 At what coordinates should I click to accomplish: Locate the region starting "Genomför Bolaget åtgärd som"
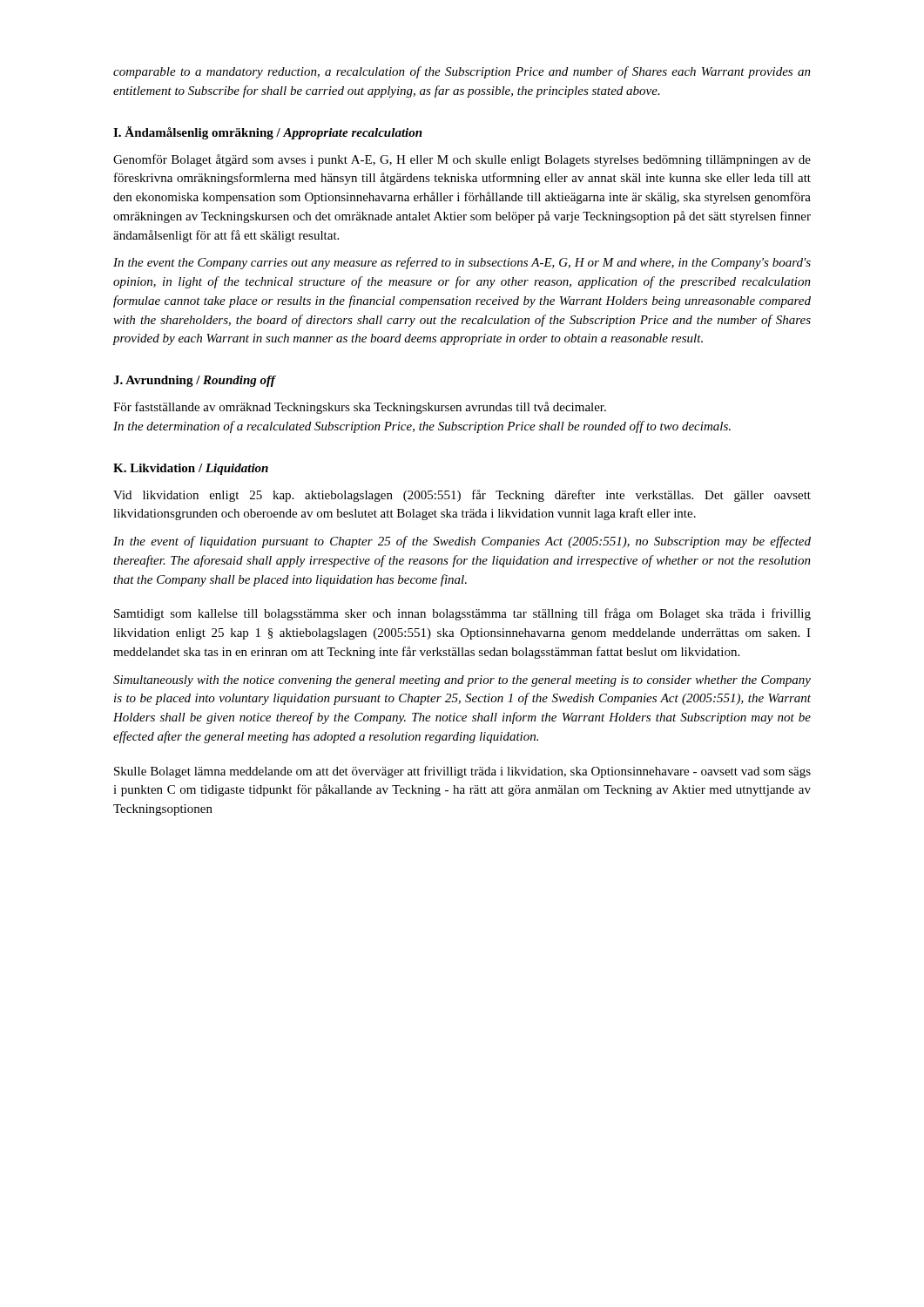tap(462, 198)
